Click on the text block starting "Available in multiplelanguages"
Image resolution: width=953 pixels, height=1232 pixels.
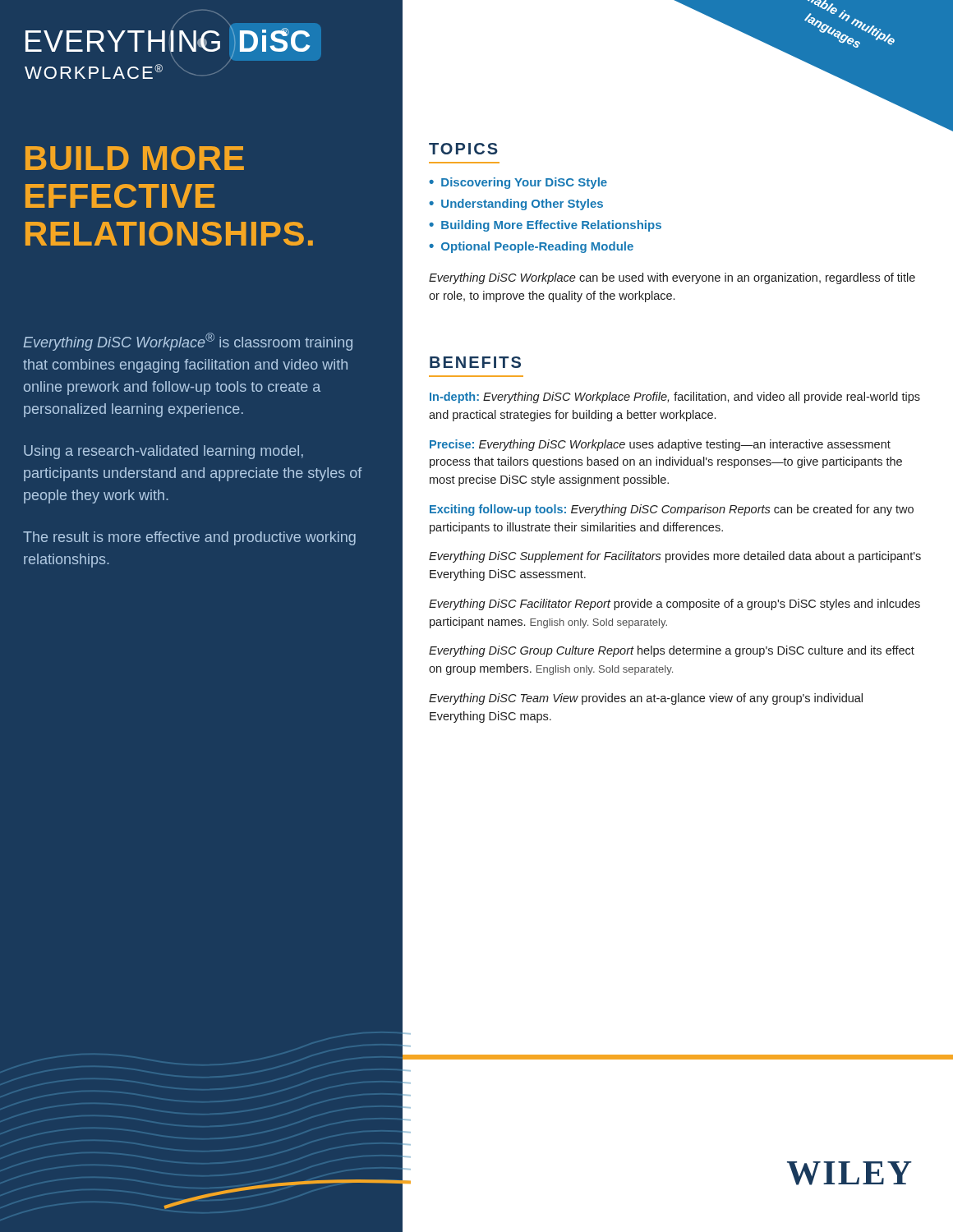[x=813, y=66]
